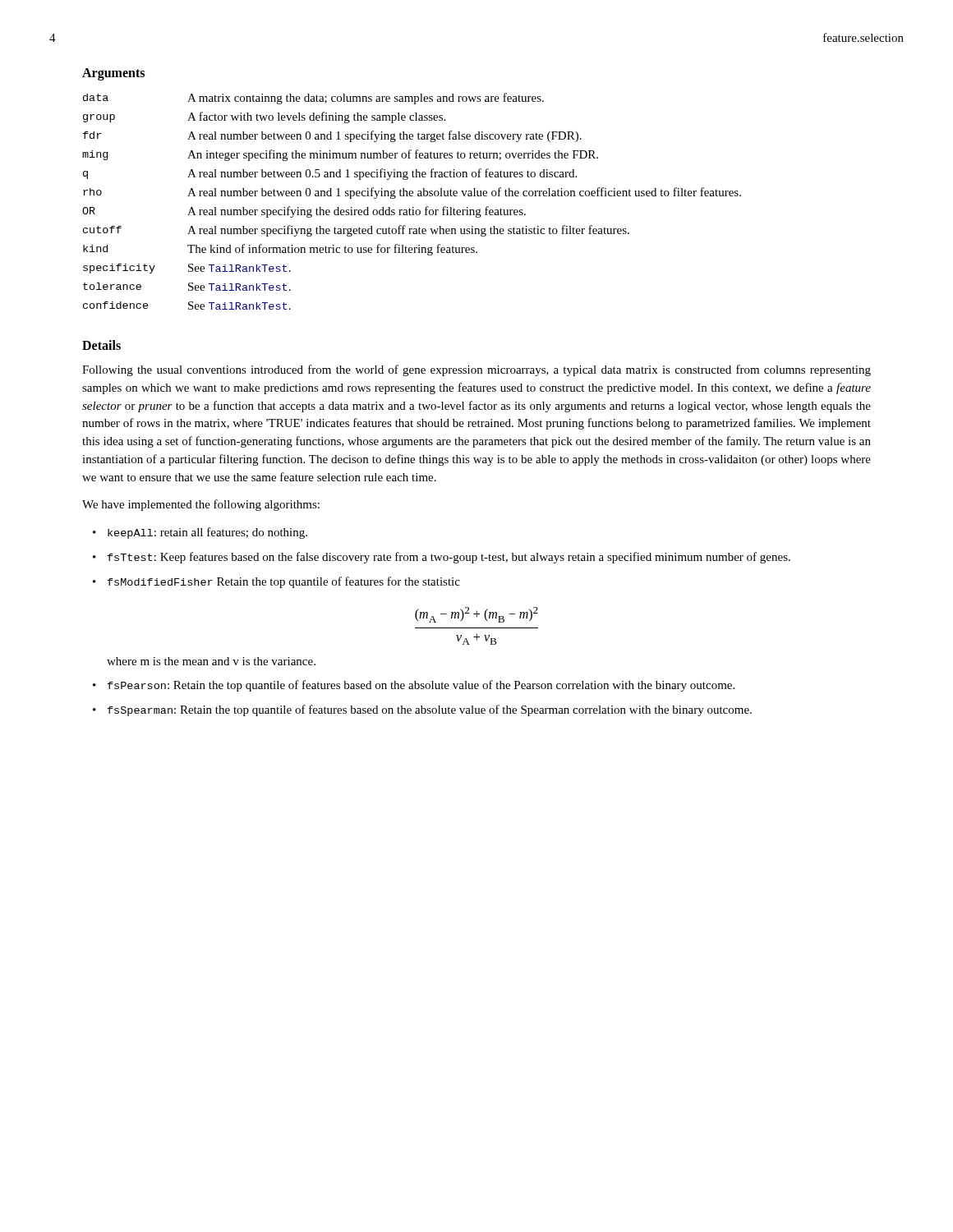Select the formula with the text "(mA − m)2 + (mB − m)2"
Viewport: 953px width, 1232px height.
tap(476, 626)
